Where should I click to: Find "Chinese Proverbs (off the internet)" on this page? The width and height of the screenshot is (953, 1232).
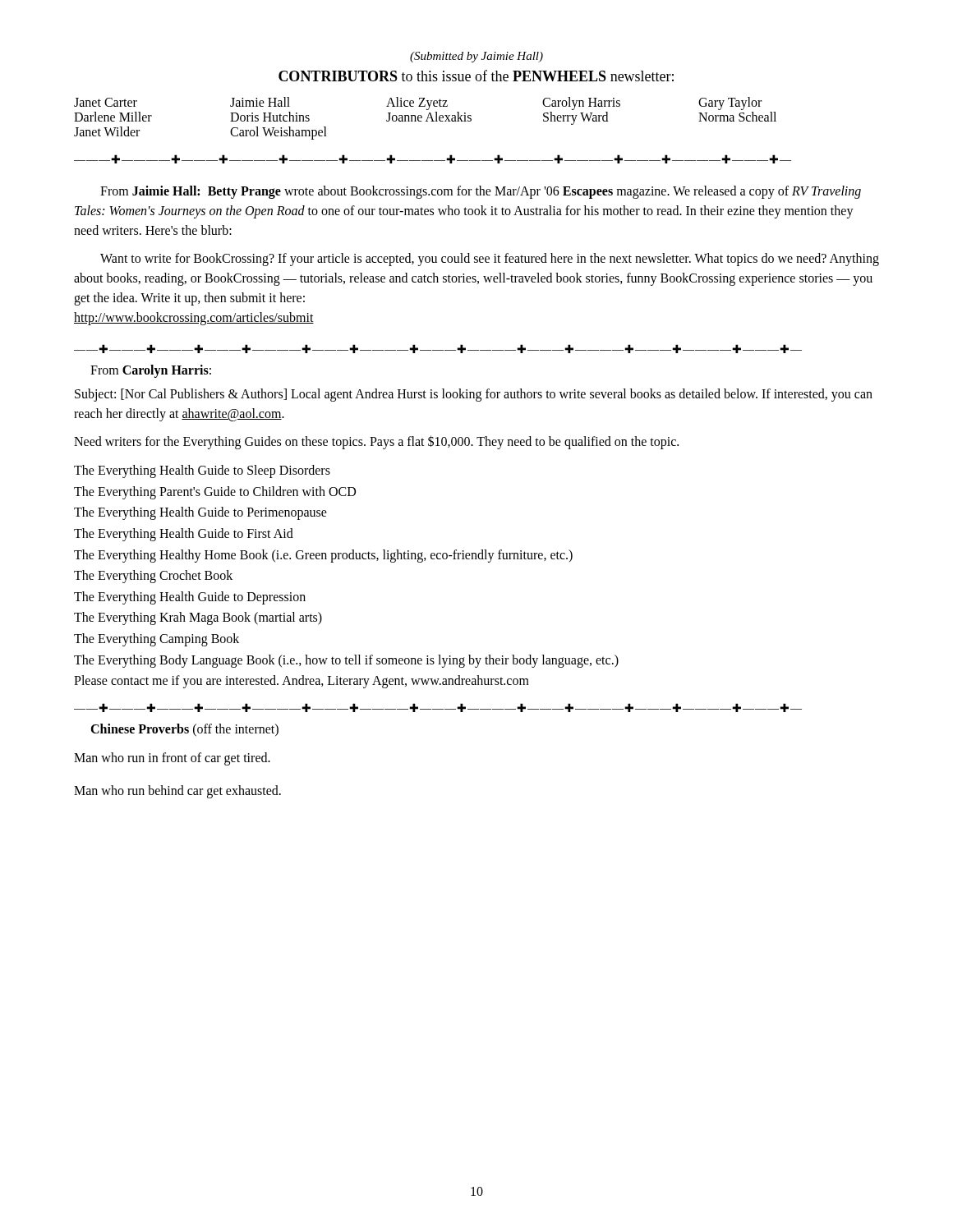pyautogui.click(x=185, y=729)
